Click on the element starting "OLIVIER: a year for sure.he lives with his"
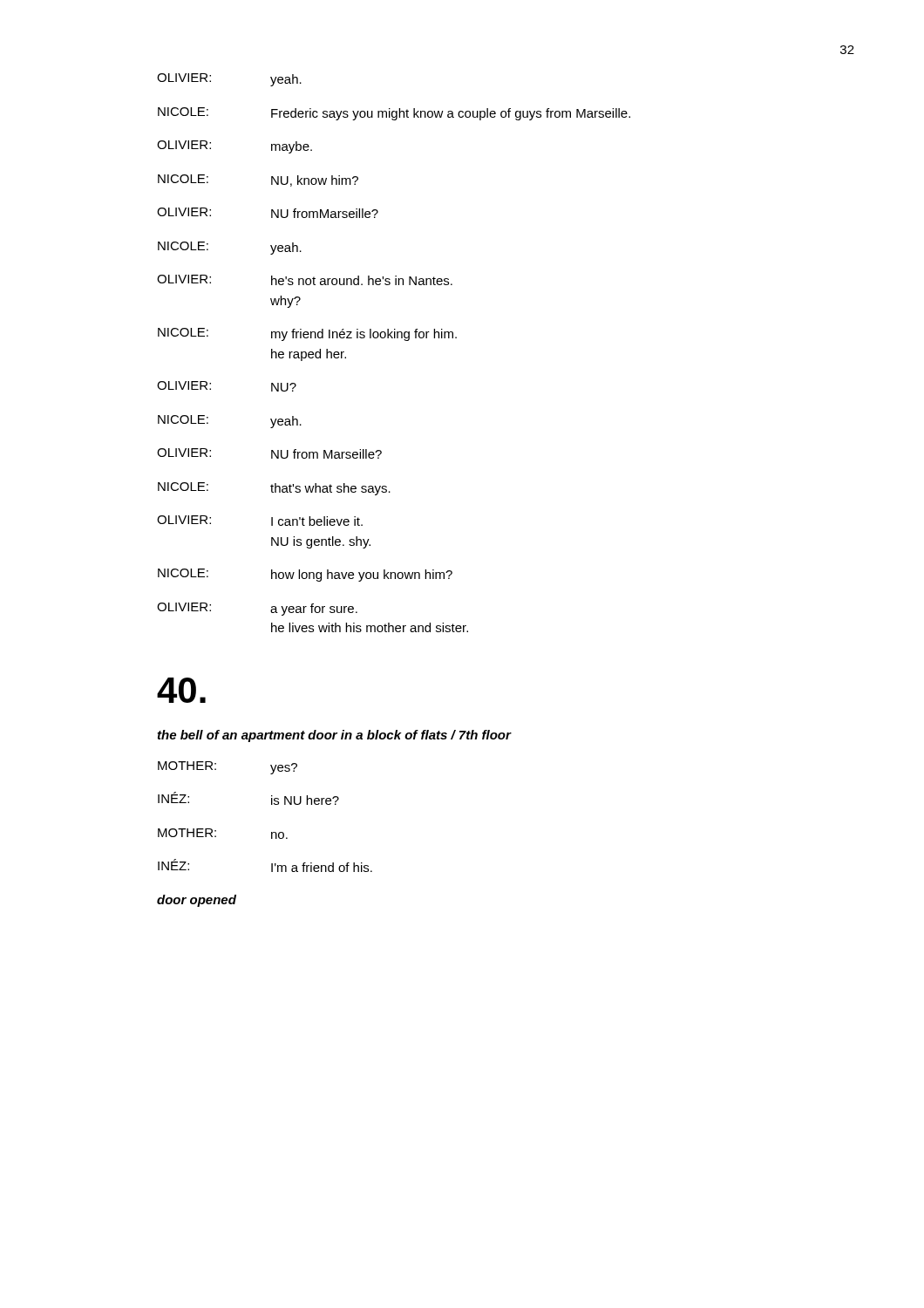The width and height of the screenshot is (924, 1308). click(x=313, y=618)
